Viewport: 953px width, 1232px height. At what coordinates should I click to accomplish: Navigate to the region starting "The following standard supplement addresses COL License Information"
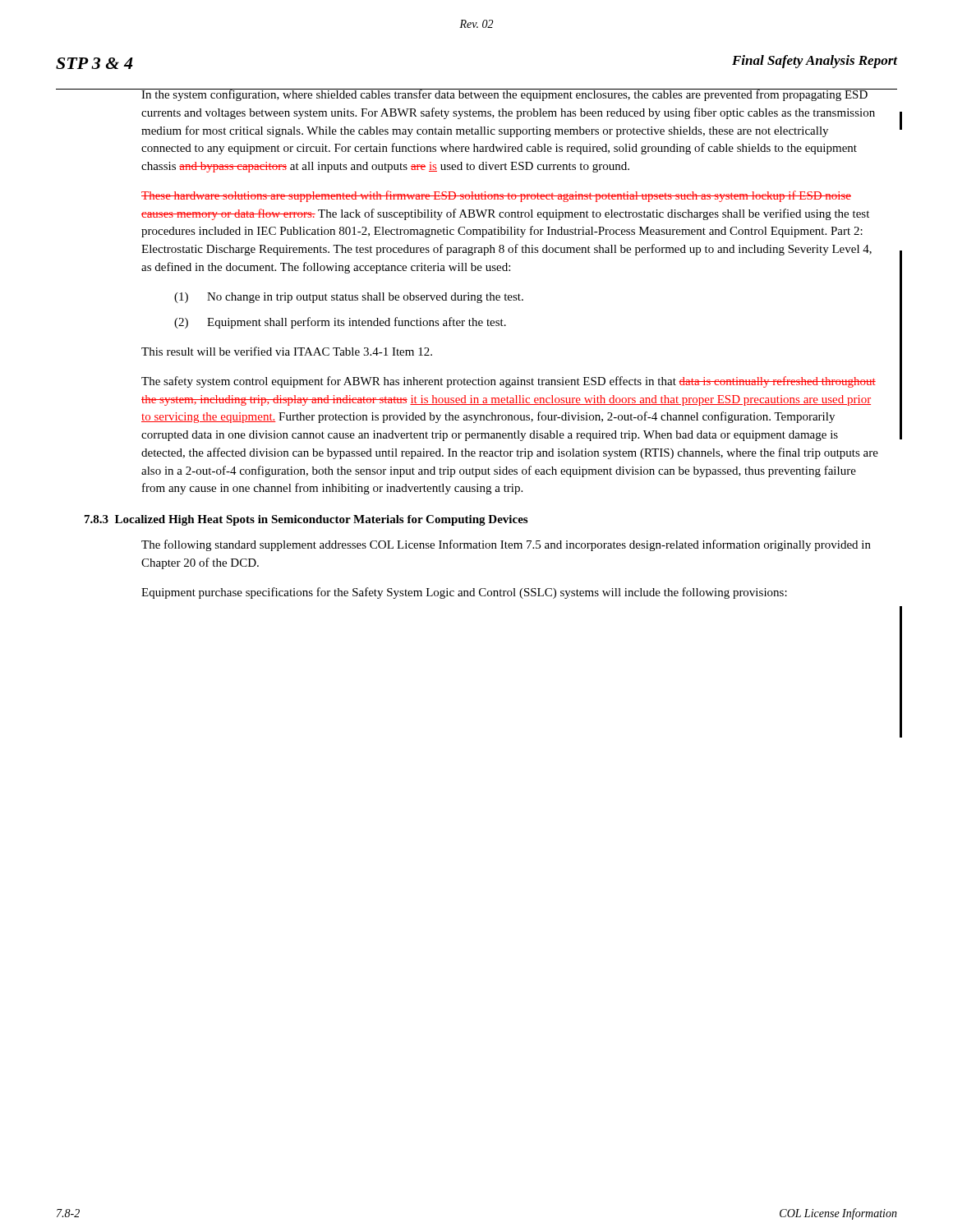pyautogui.click(x=510, y=554)
